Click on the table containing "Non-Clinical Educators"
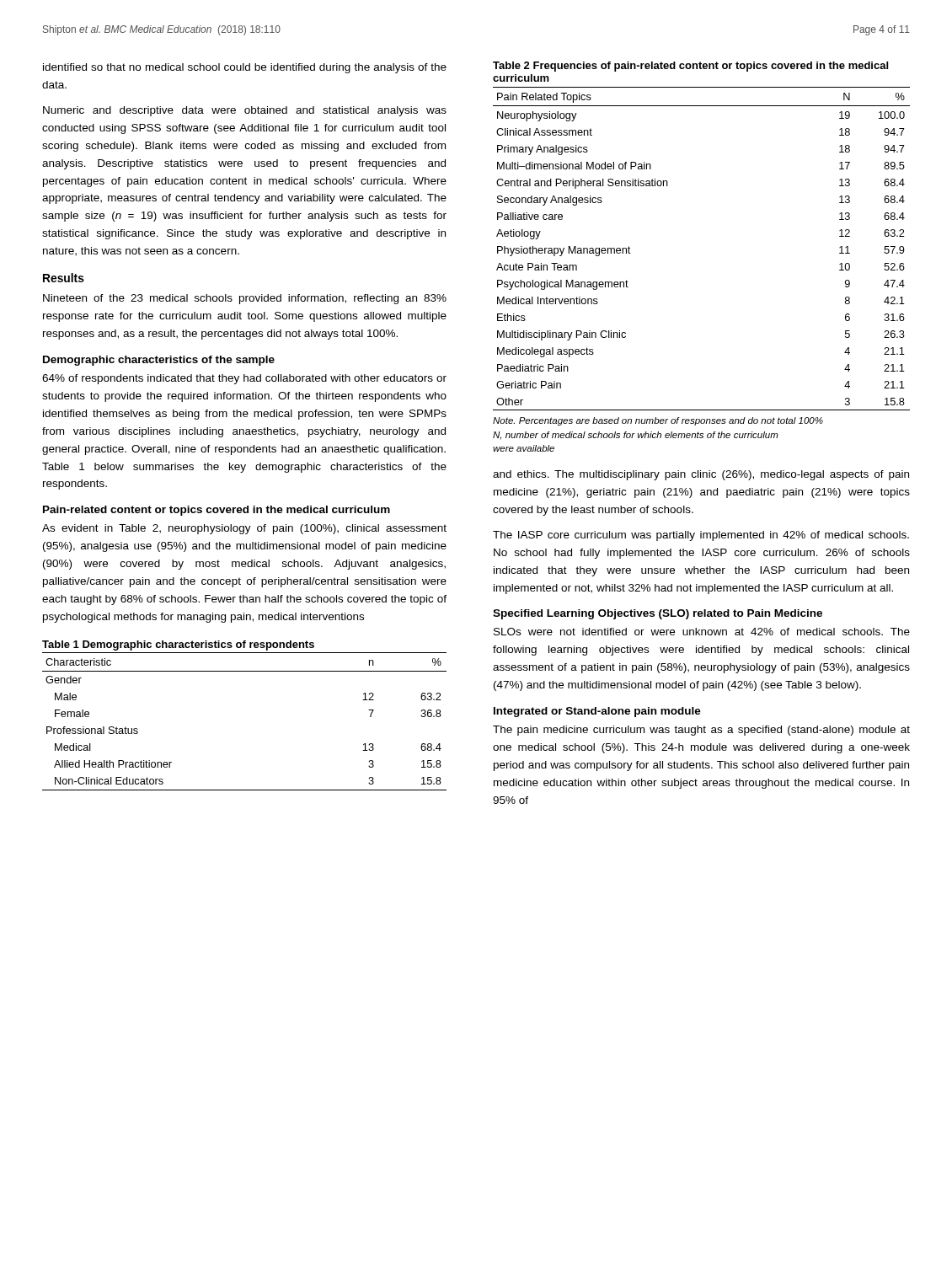 (244, 721)
